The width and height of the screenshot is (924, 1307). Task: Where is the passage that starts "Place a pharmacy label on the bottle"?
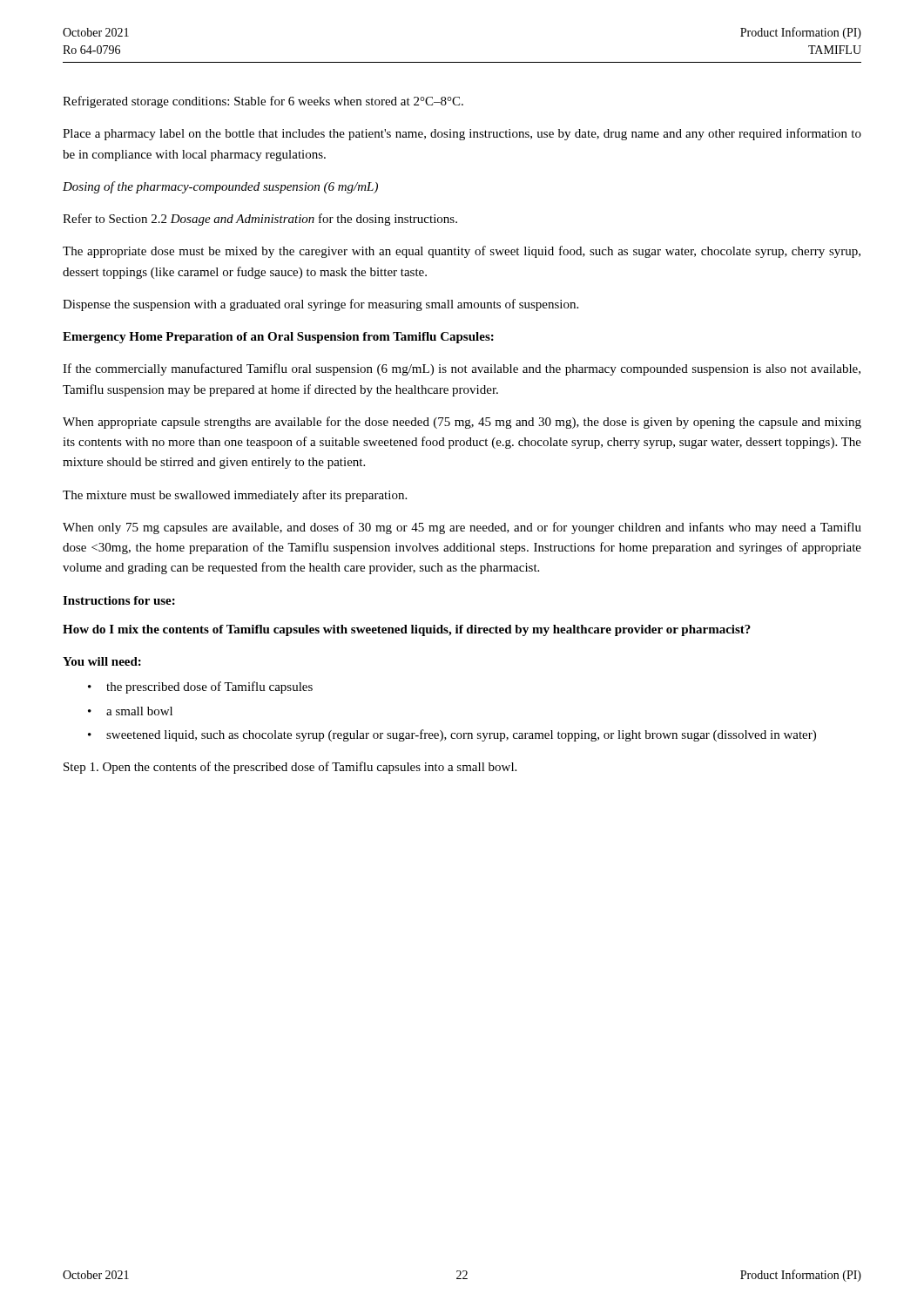[462, 144]
